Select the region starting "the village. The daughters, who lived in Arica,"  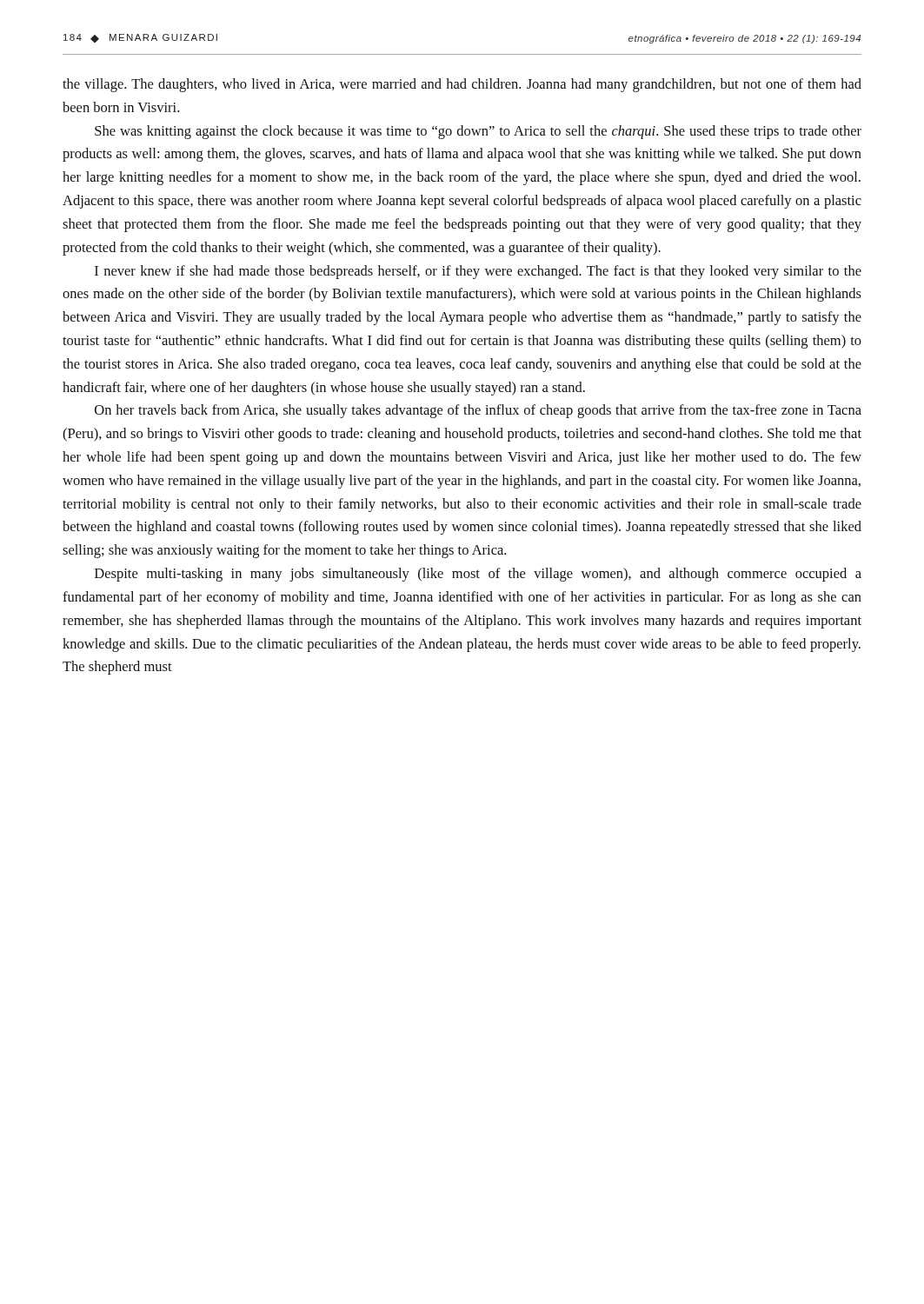[x=462, y=376]
